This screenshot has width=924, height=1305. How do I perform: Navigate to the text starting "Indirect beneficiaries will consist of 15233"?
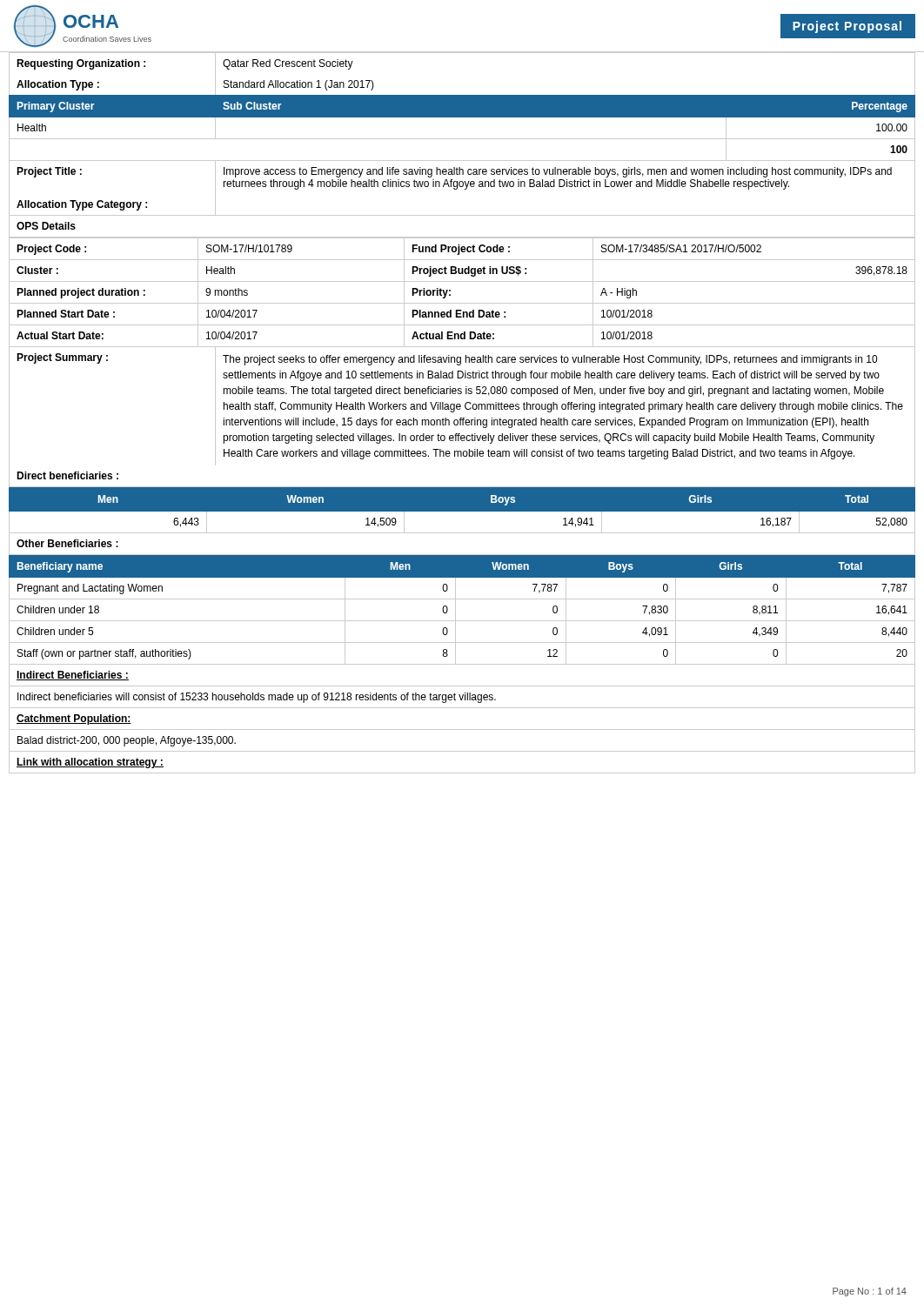click(257, 697)
